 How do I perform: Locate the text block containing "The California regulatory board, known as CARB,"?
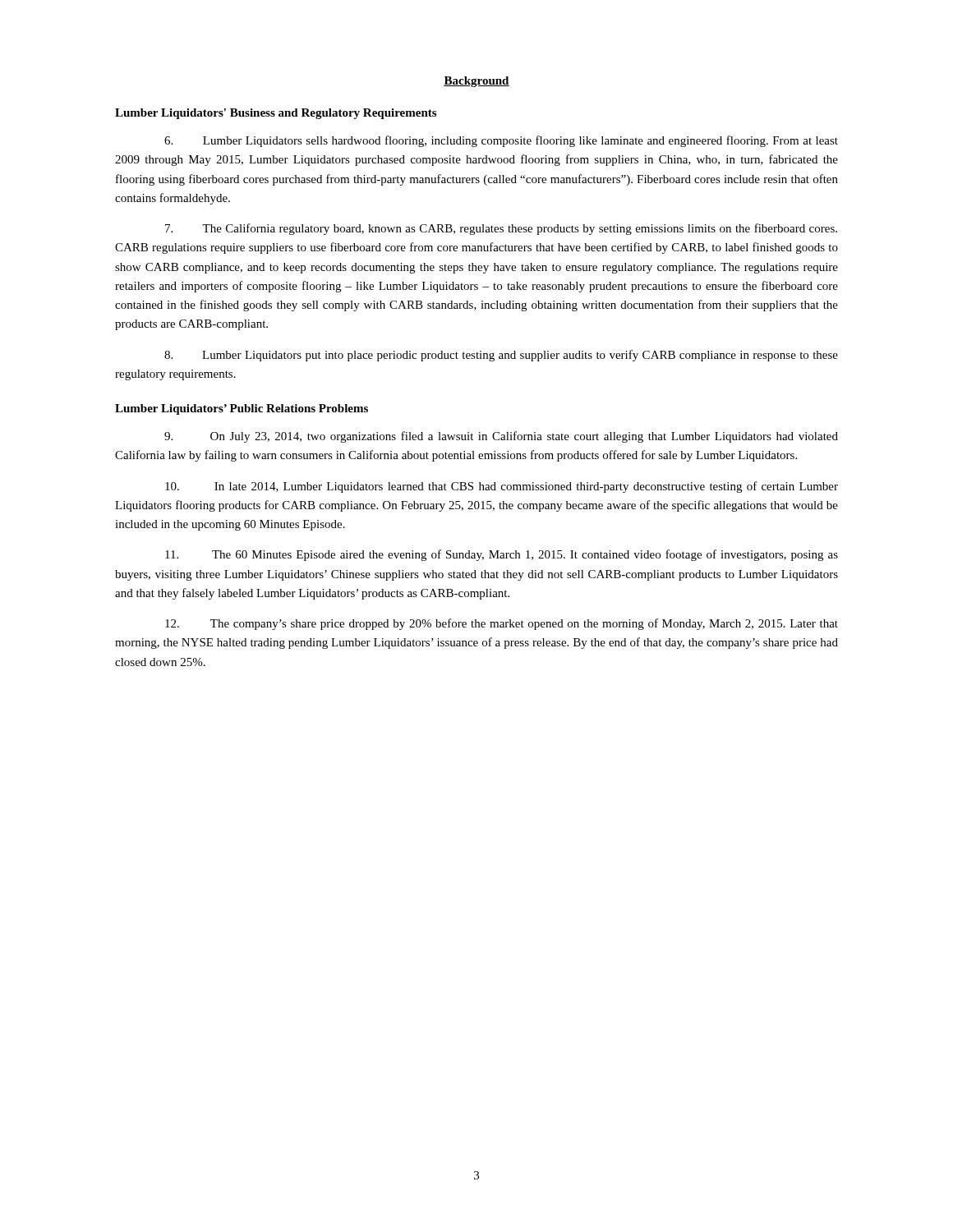[x=476, y=276]
